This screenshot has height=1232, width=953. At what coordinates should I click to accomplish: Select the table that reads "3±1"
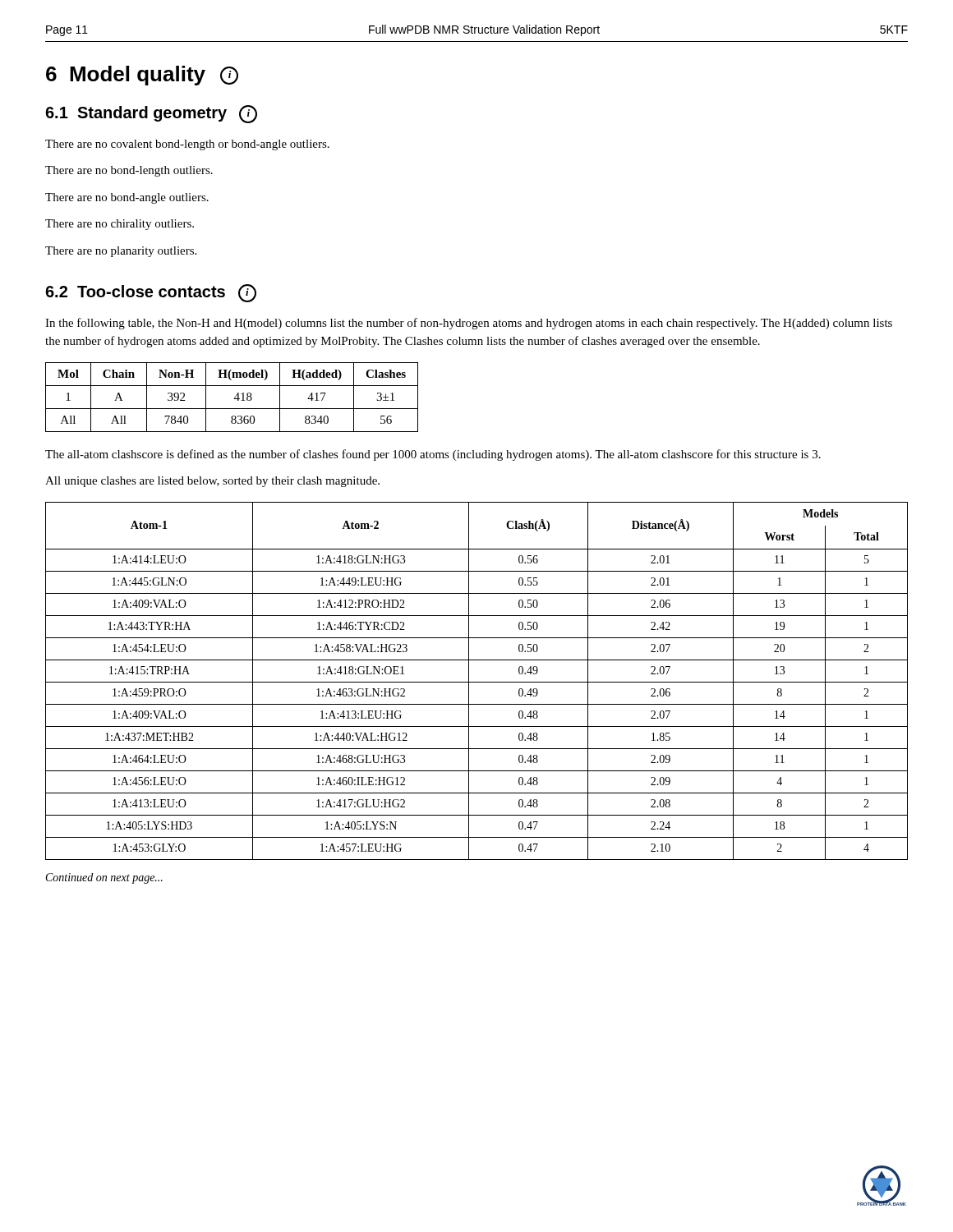point(476,397)
